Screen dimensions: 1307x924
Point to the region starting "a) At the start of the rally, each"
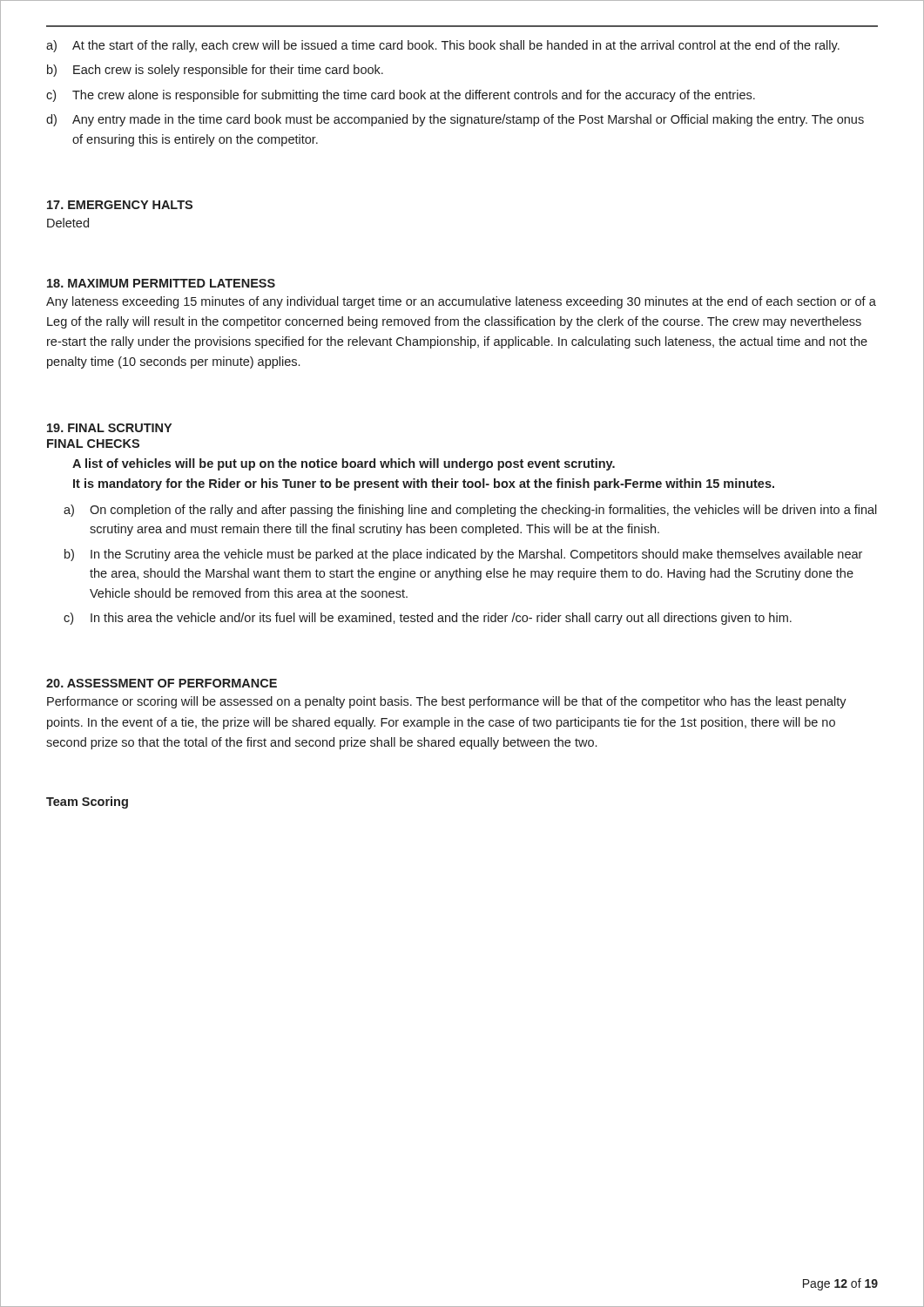[462, 45]
